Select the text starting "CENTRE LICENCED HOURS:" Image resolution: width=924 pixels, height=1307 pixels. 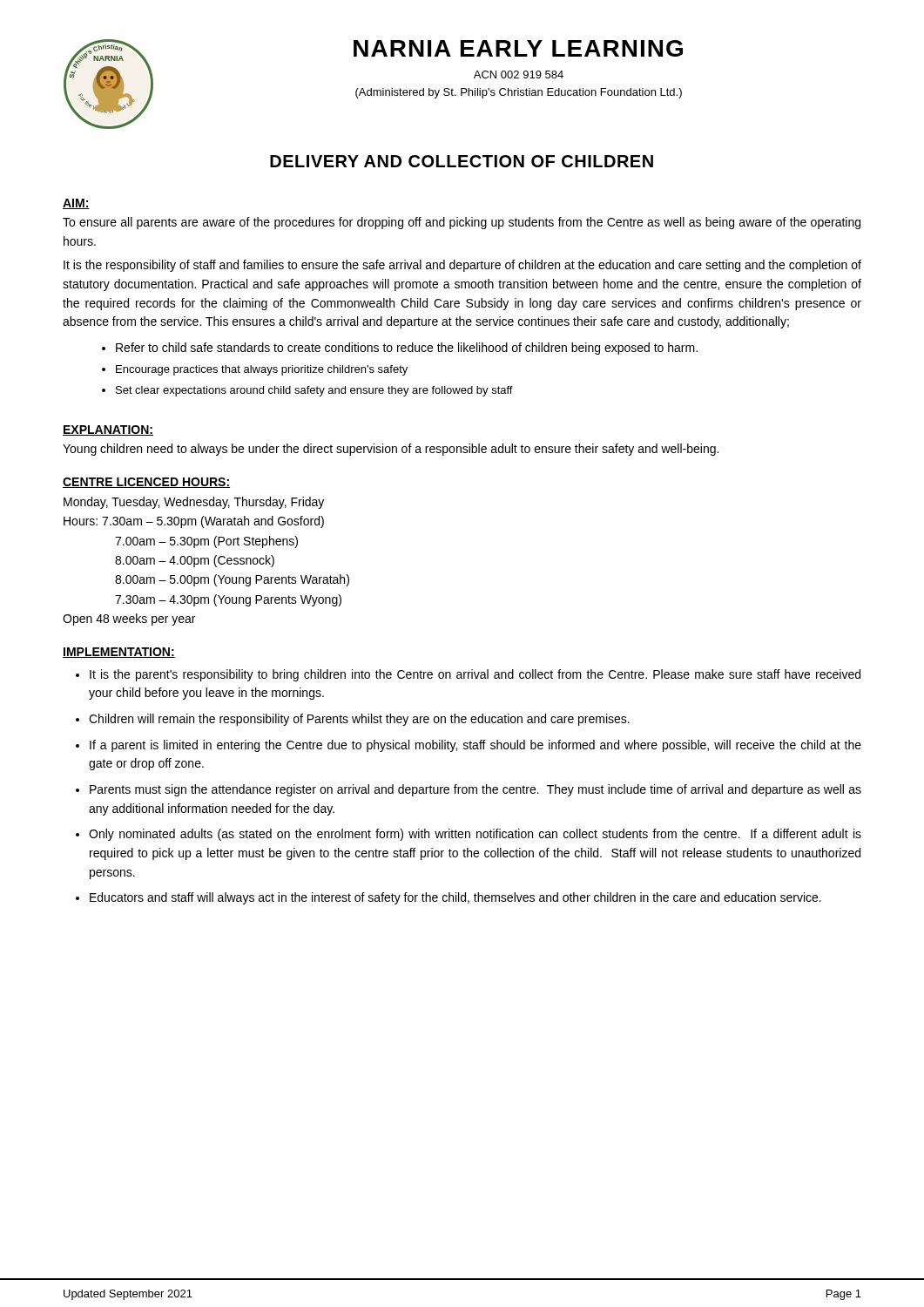(x=146, y=482)
